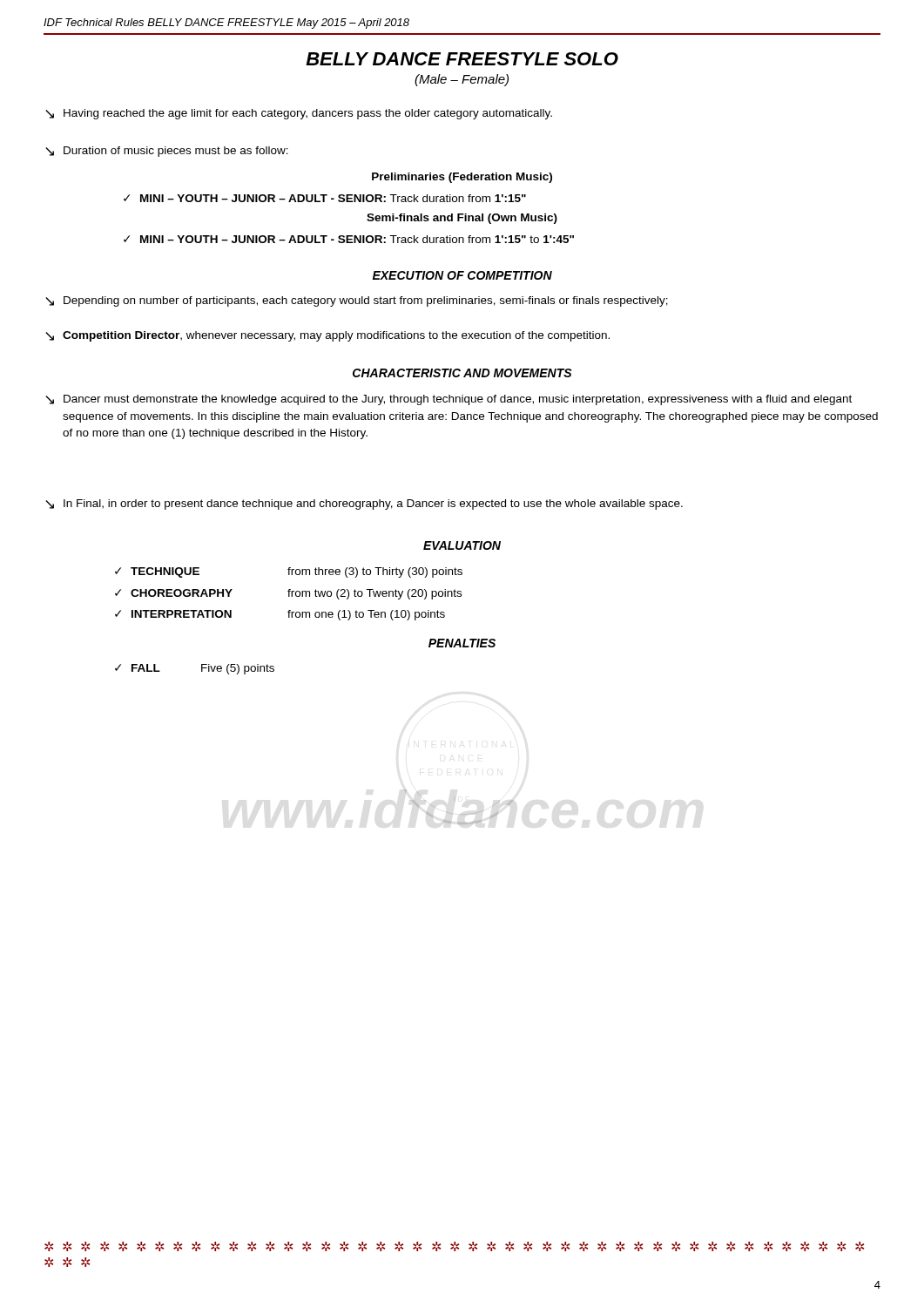924x1307 pixels.
Task: Find the element starting "Semi-finals and Final (Own Music)"
Action: (462, 217)
